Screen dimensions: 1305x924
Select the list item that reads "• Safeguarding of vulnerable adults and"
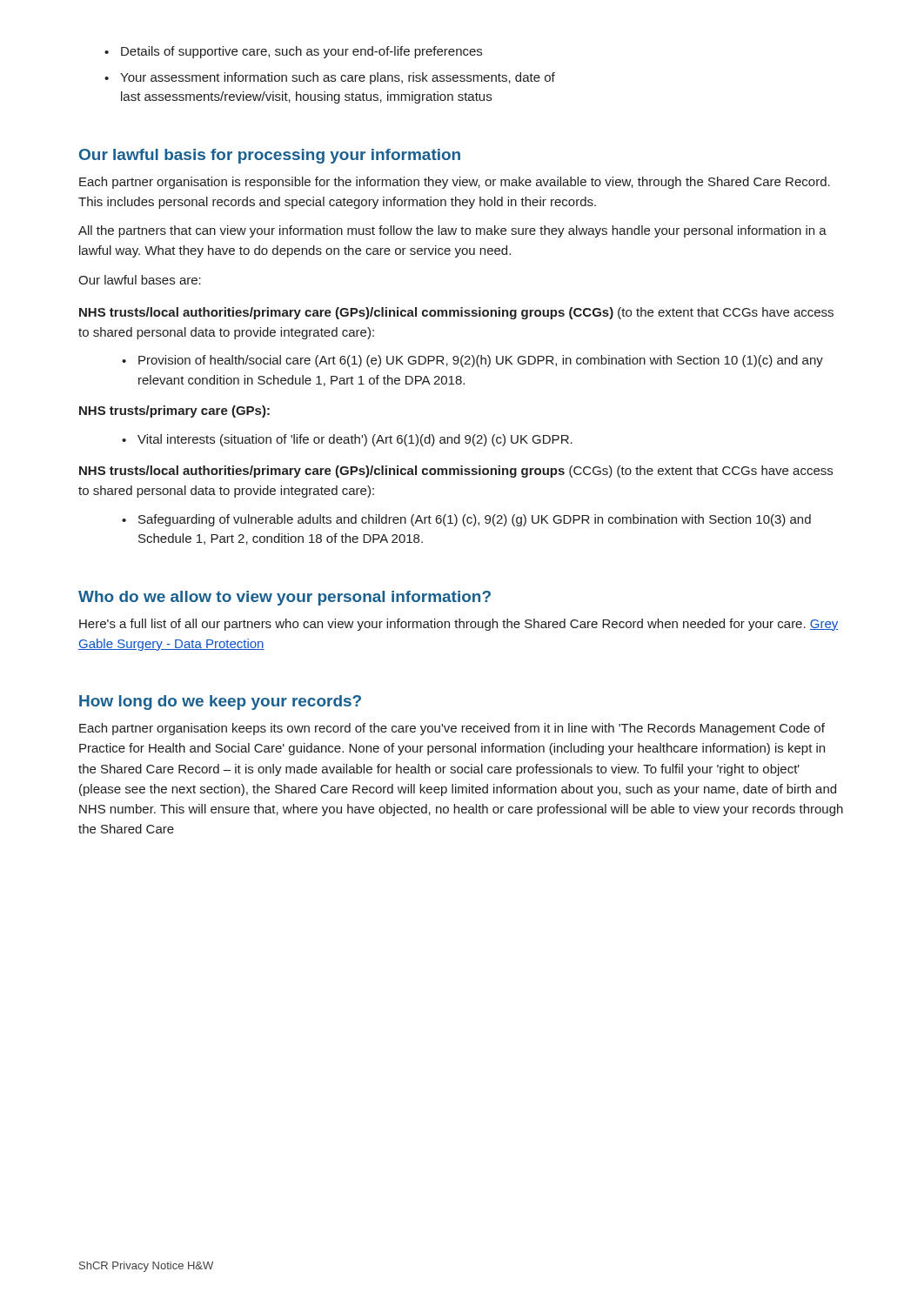[484, 529]
